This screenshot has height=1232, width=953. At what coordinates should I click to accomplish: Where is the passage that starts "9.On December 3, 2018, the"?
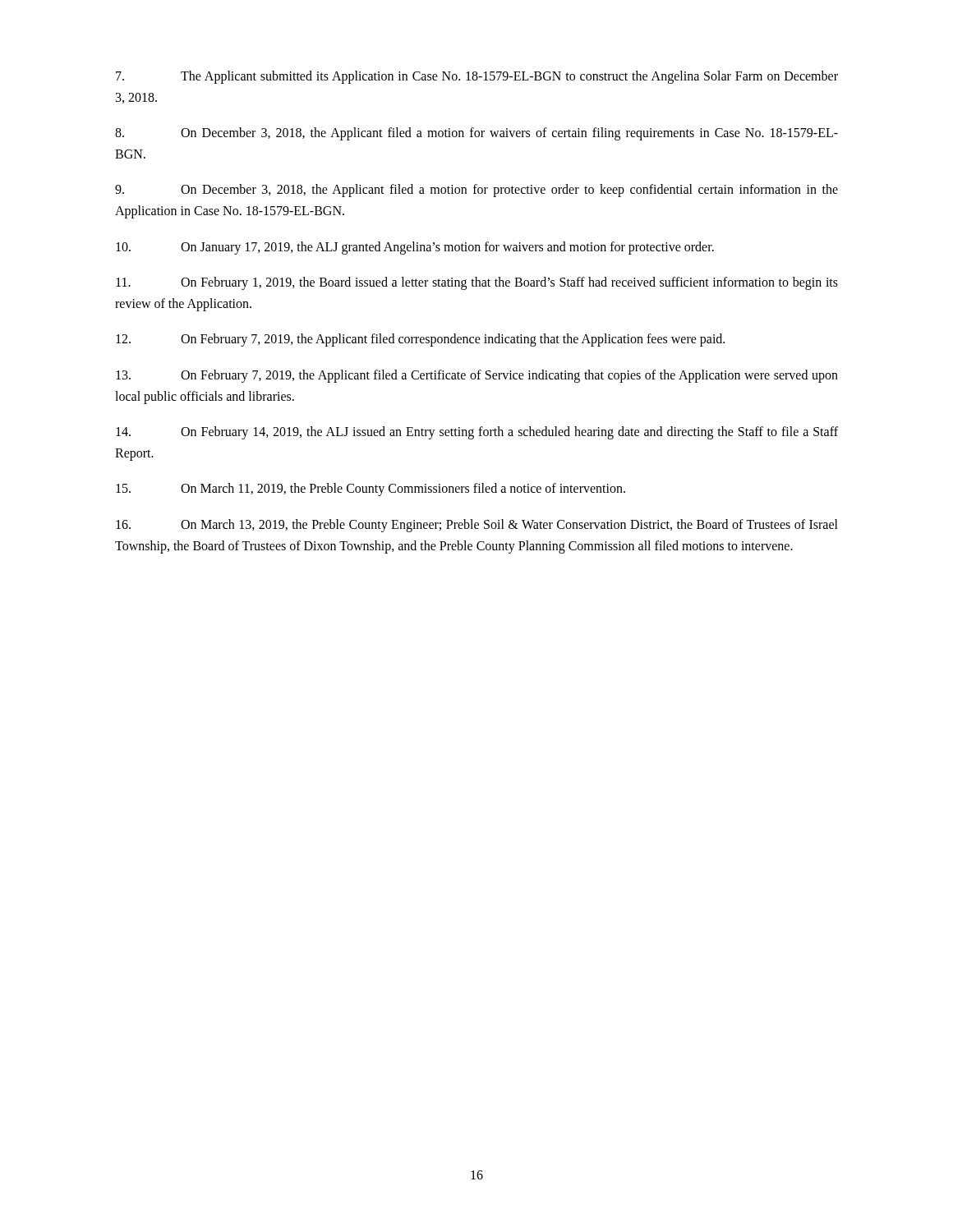(x=476, y=198)
